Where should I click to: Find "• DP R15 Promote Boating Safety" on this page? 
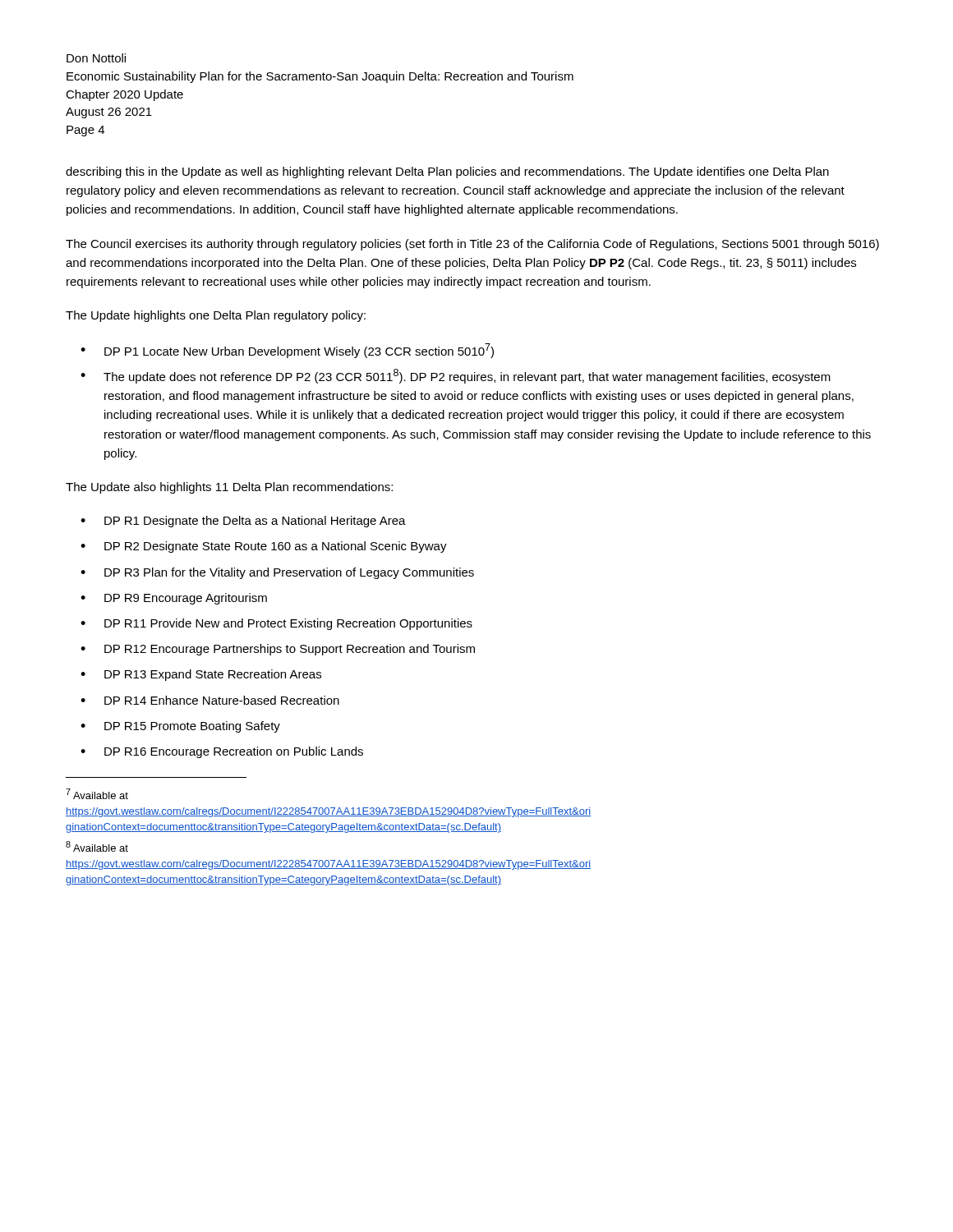[180, 727]
